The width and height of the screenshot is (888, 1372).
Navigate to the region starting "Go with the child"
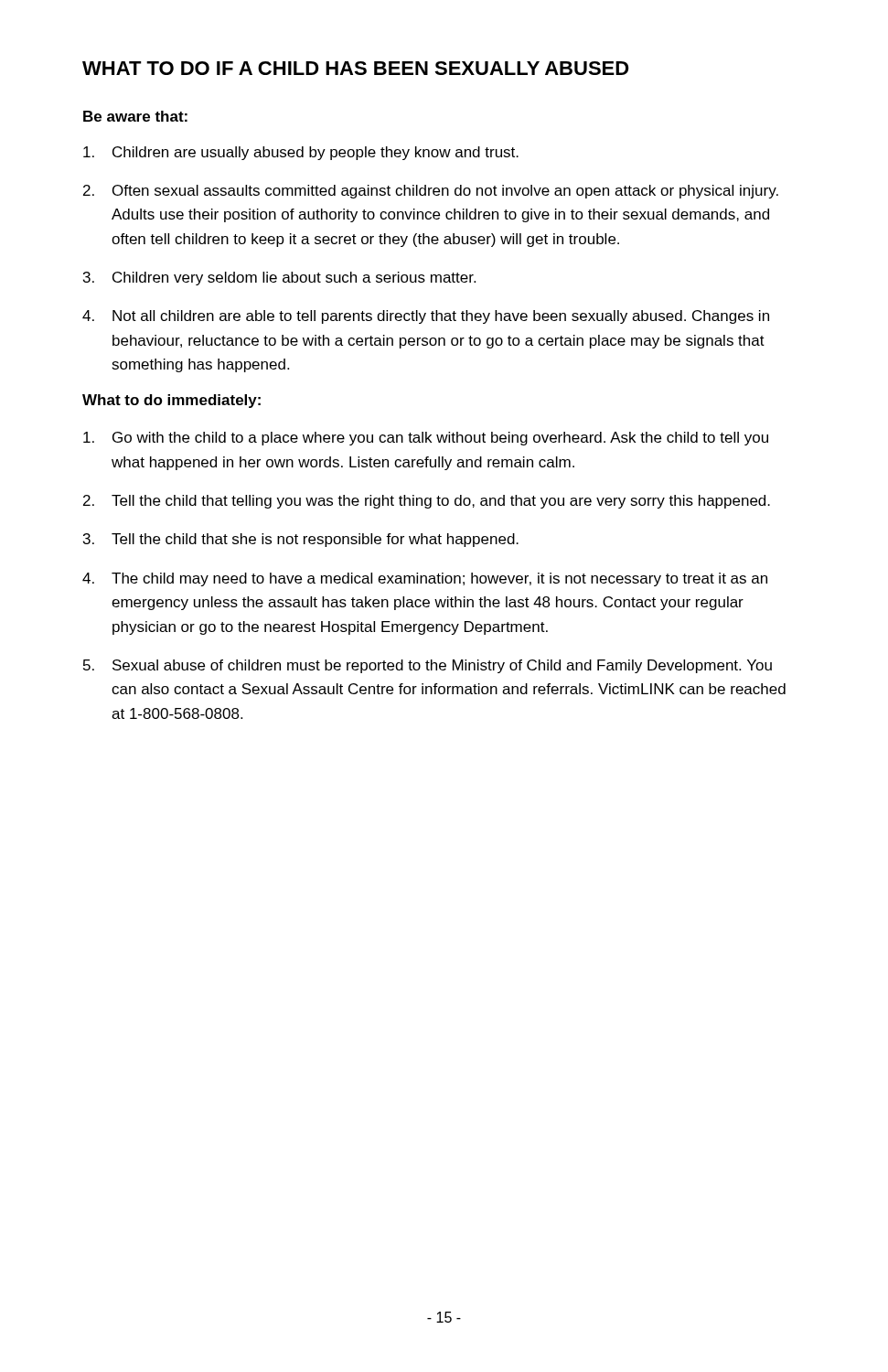click(x=439, y=451)
